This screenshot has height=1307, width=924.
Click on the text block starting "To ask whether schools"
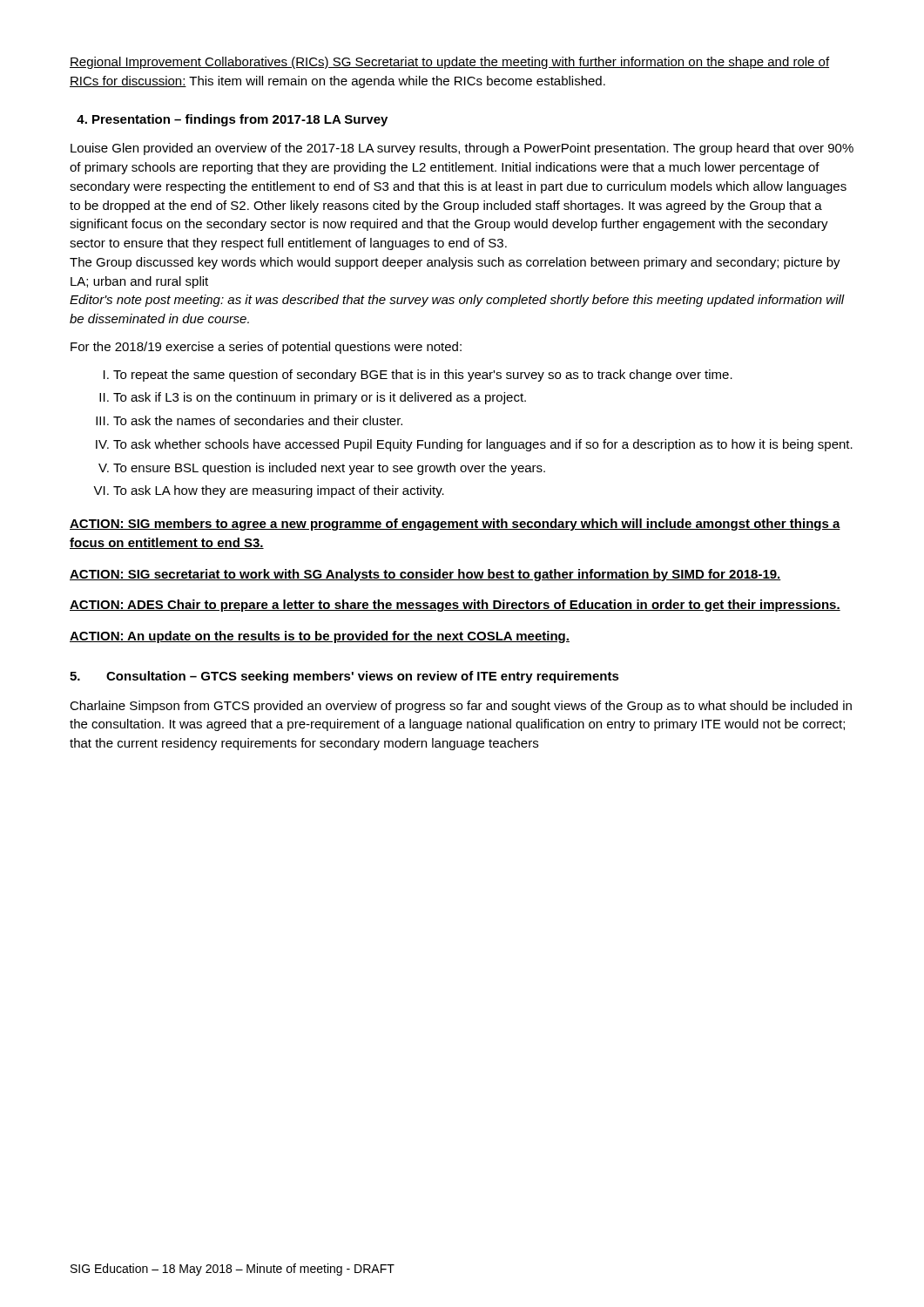pyautogui.click(x=483, y=444)
